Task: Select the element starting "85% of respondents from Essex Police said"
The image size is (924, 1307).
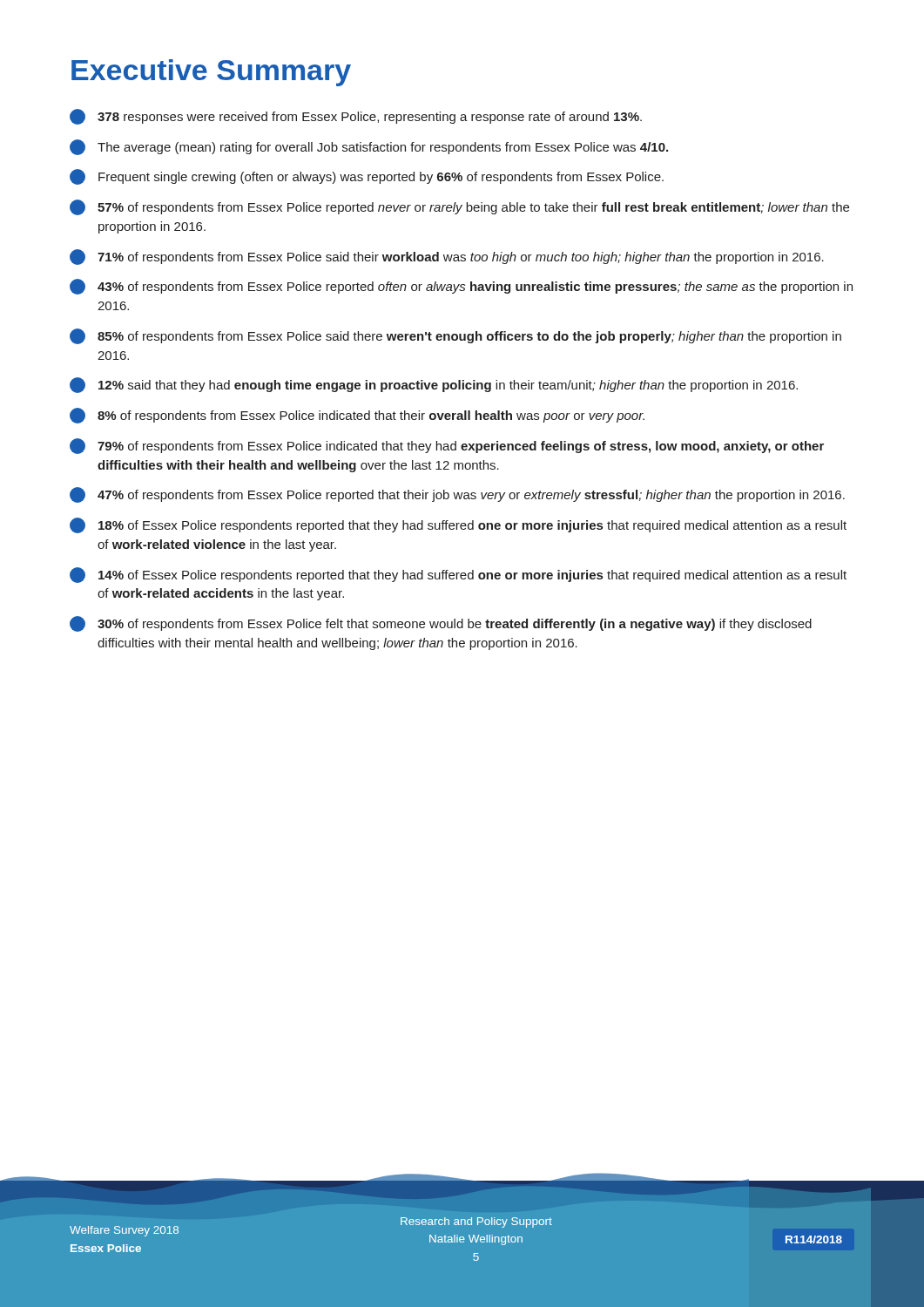Action: (462, 346)
